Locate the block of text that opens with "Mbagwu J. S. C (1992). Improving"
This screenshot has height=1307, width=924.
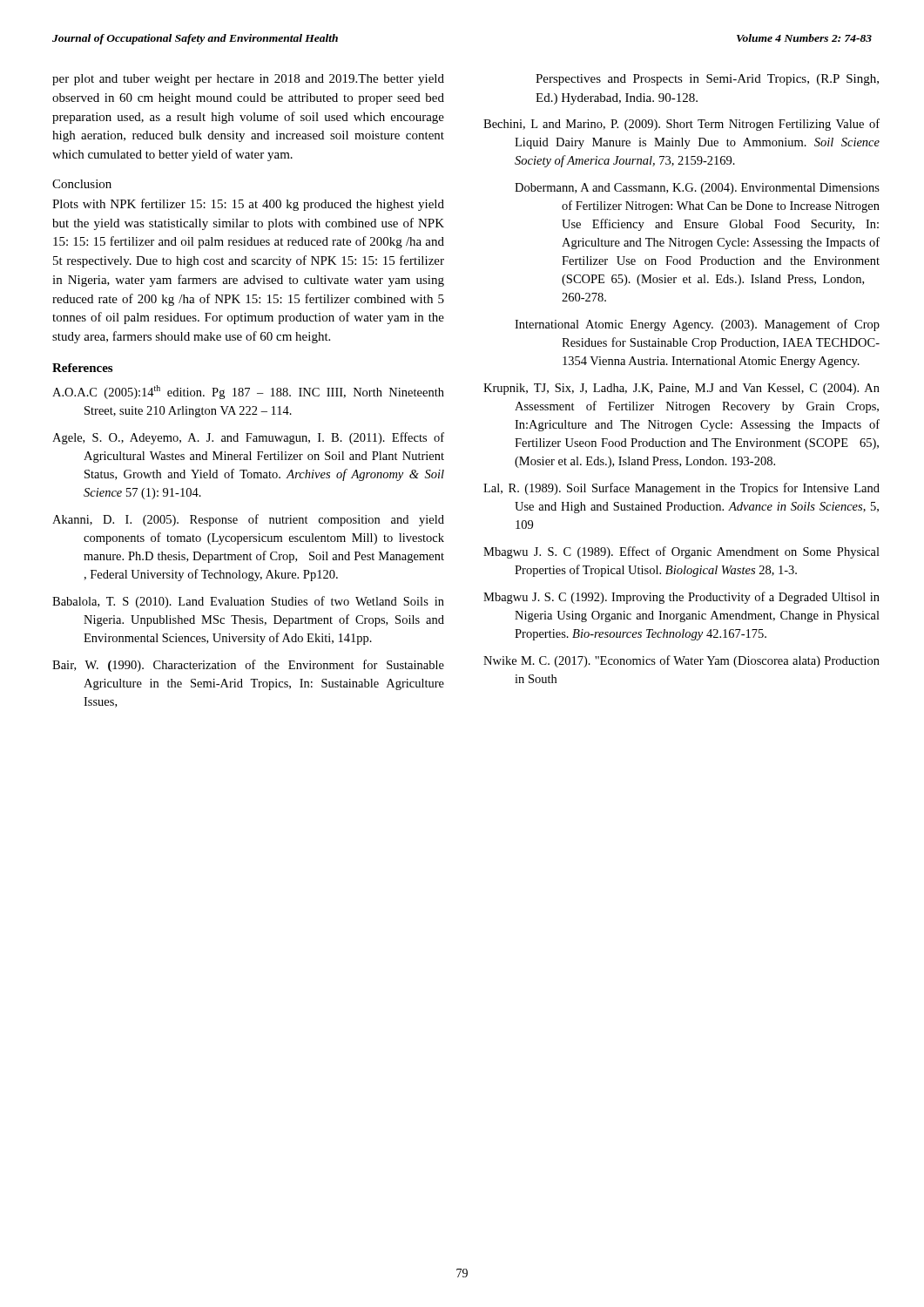tap(681, 615)
